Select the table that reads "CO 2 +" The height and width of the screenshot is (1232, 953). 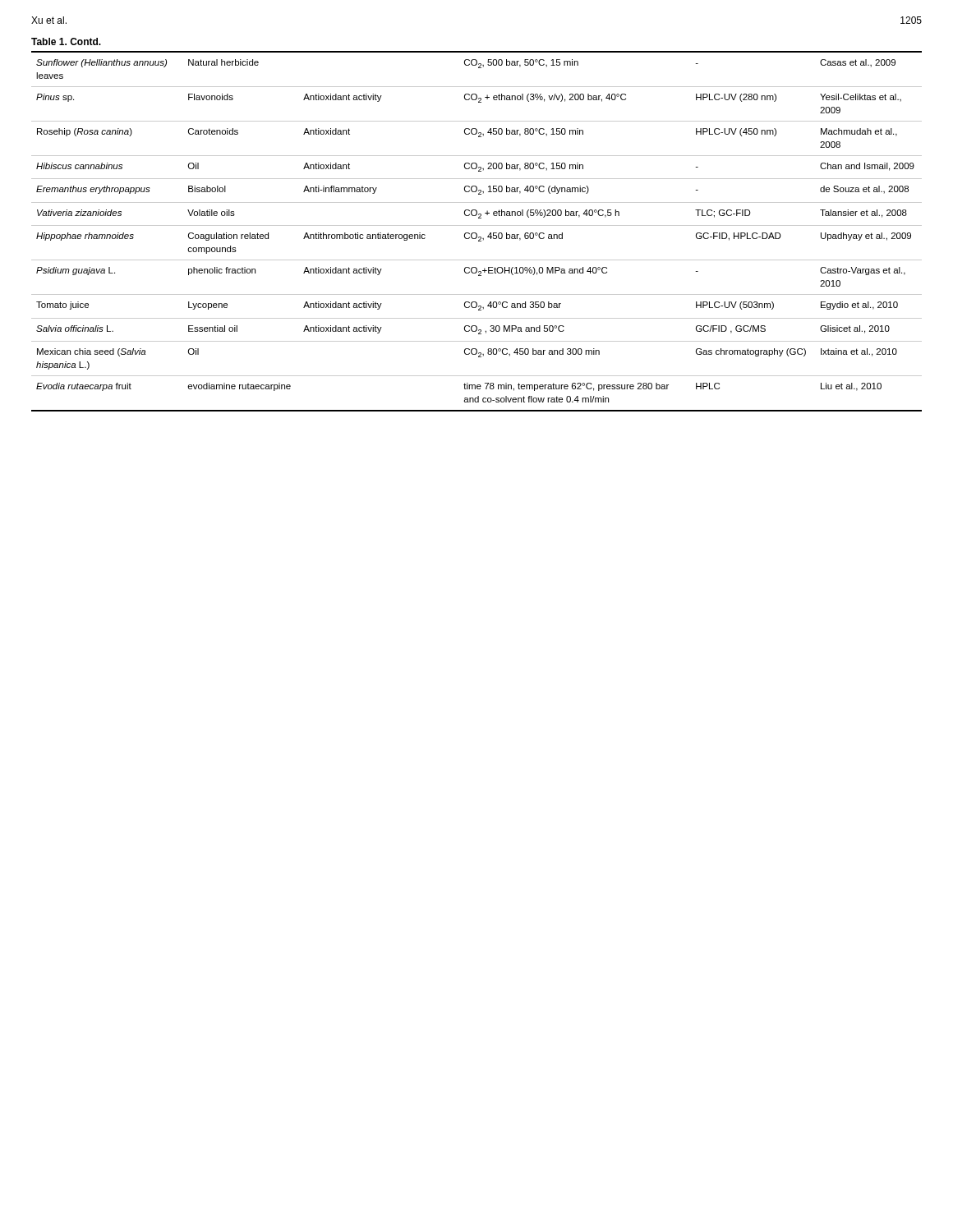pos(476,231)
